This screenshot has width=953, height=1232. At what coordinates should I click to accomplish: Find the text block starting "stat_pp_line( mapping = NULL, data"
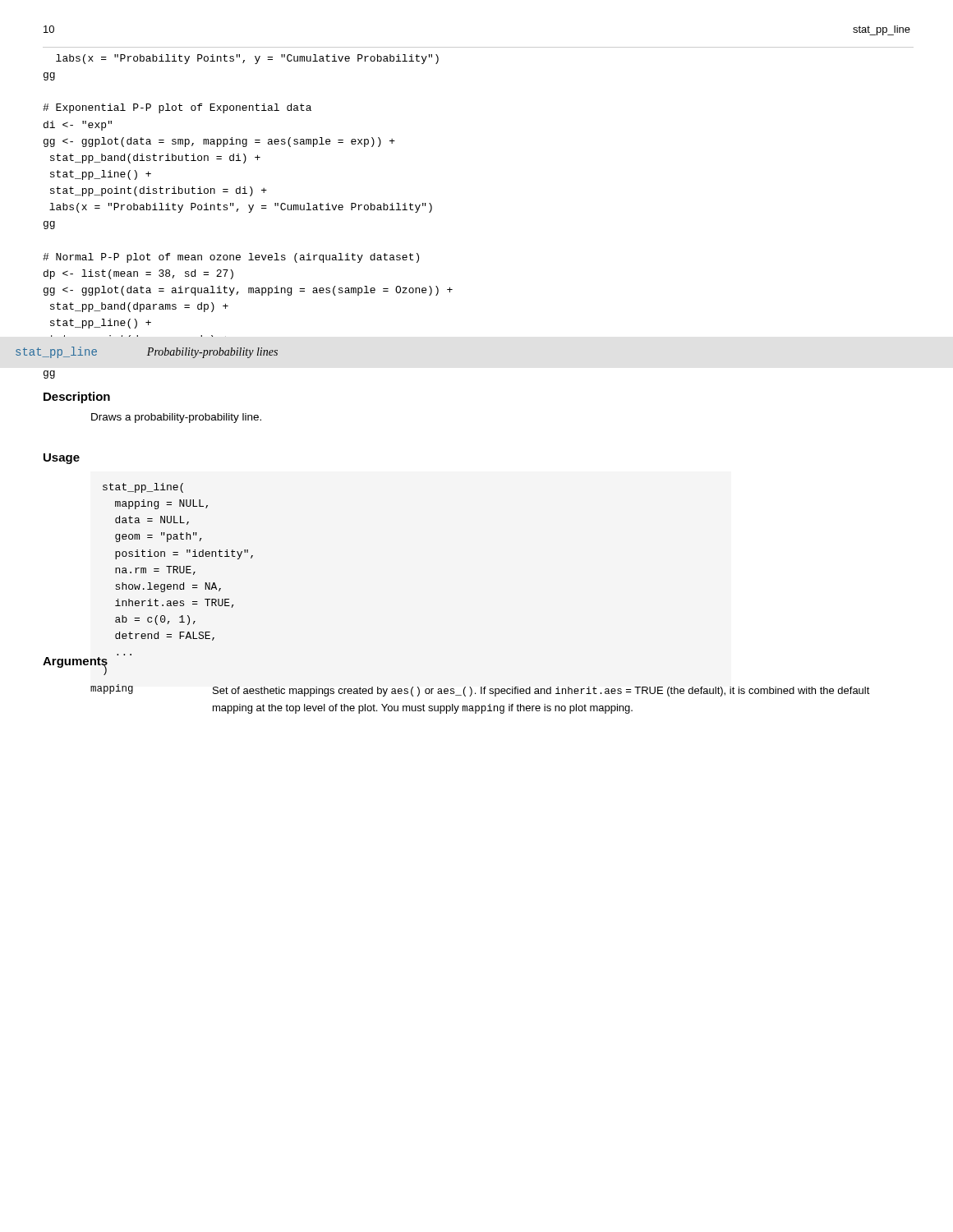click(x=179, y=578)
